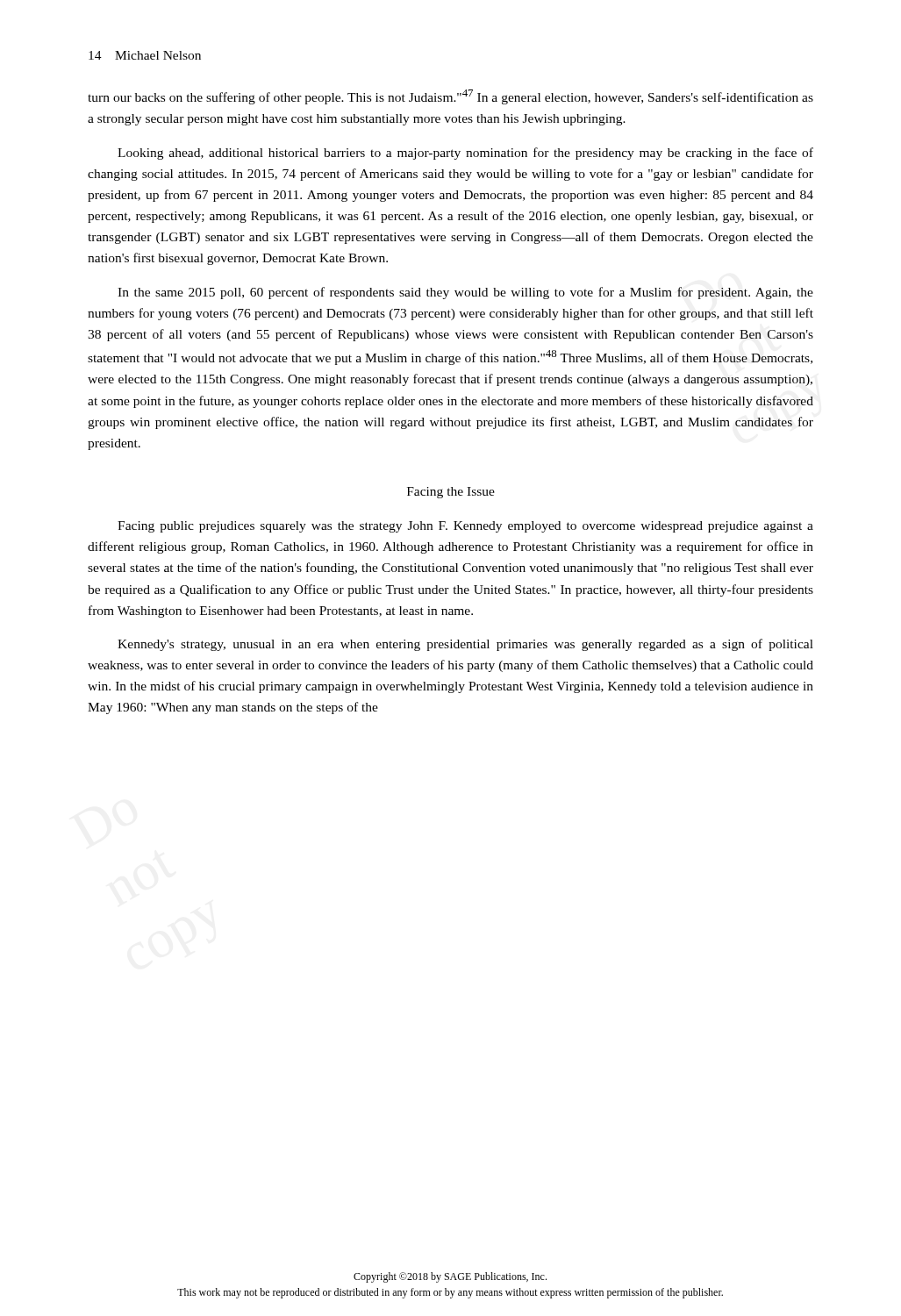Point to the block beginning "Looking ahead, additional historical"

450,205
